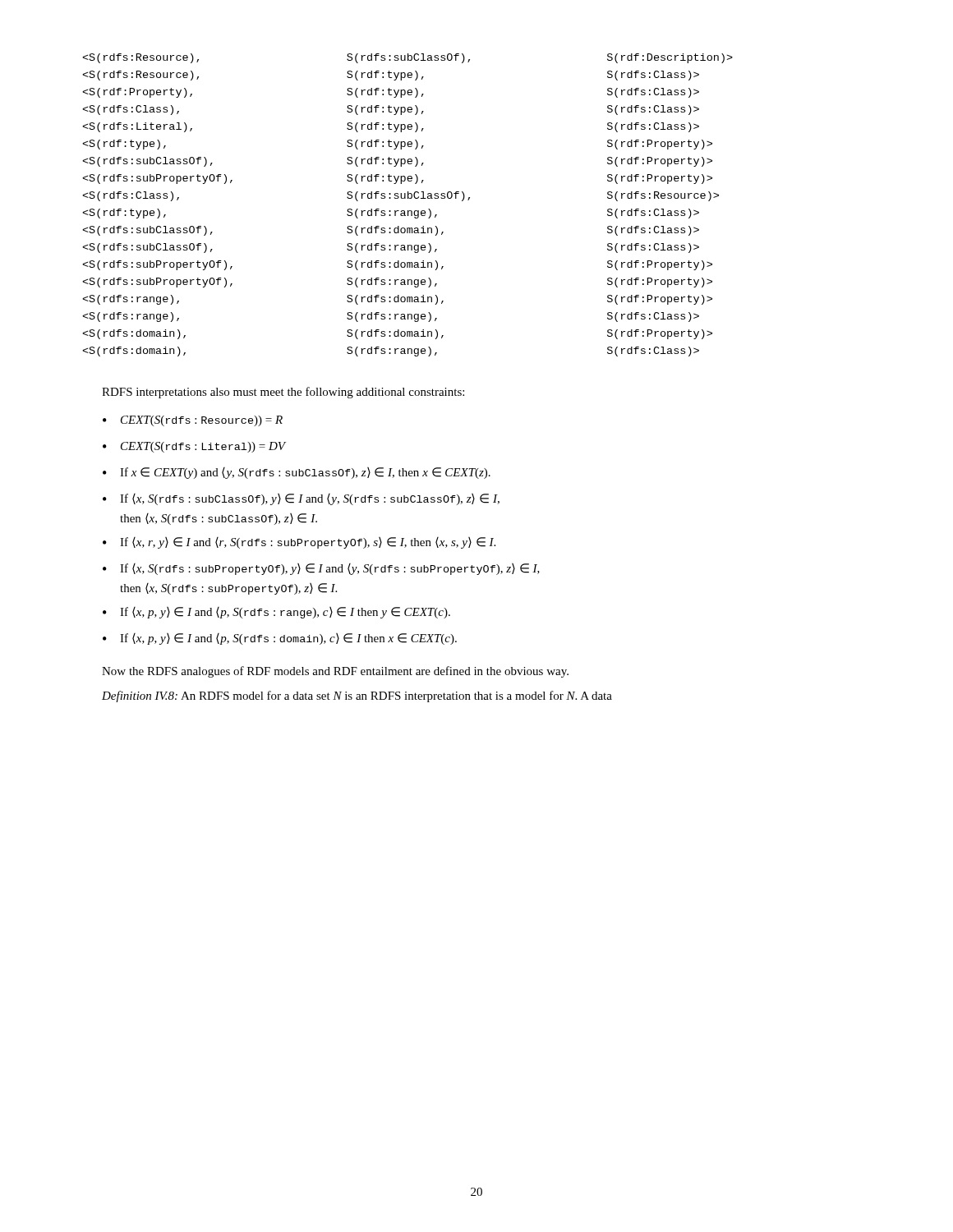Locate the text block starting "• CEXT(S(rdfs : Literal)) = DV"
The width and height of the screenshot is (953, 1232).
coord(194,447)
